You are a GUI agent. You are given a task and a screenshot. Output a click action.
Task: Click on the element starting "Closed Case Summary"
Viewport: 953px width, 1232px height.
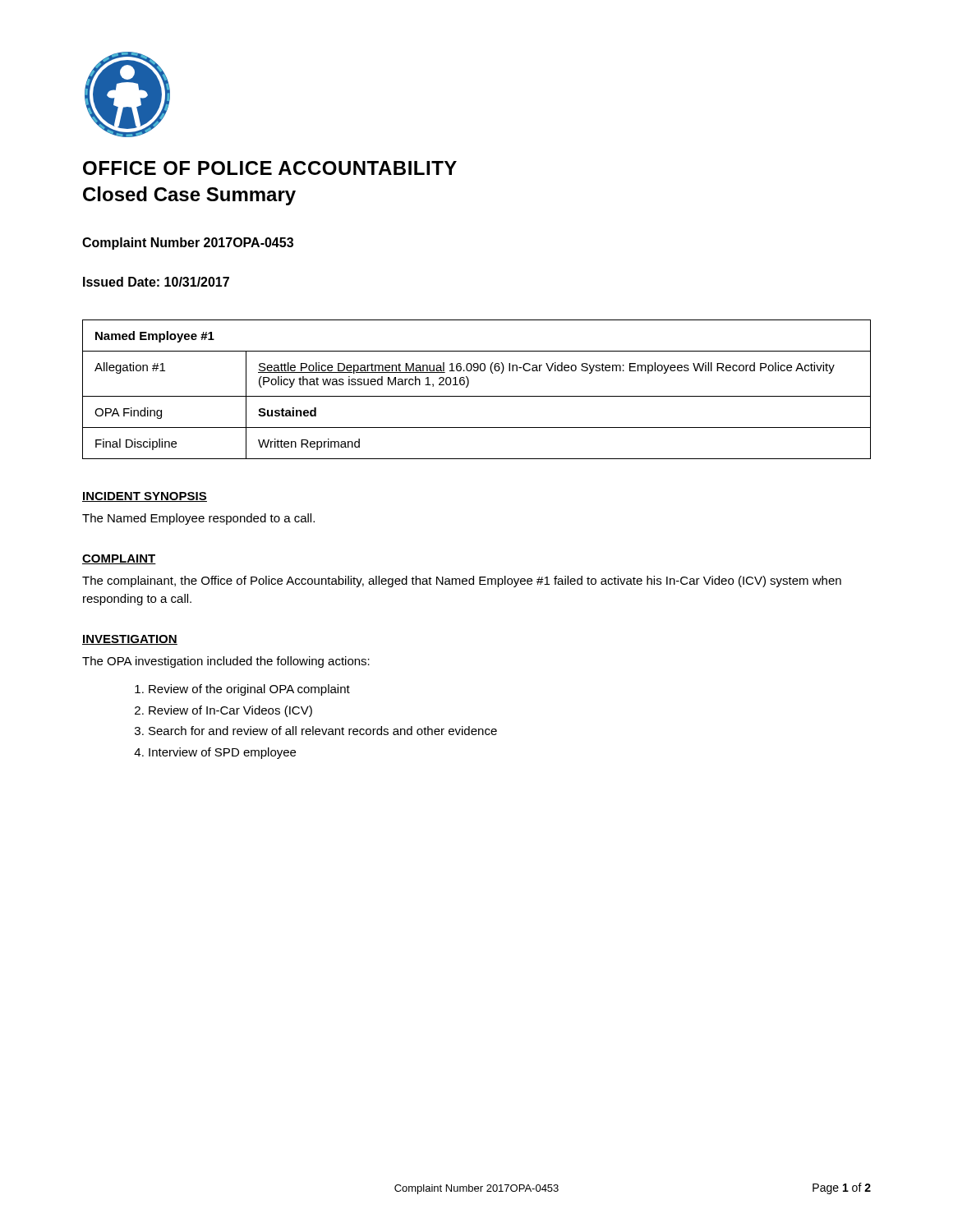(189, 194)
